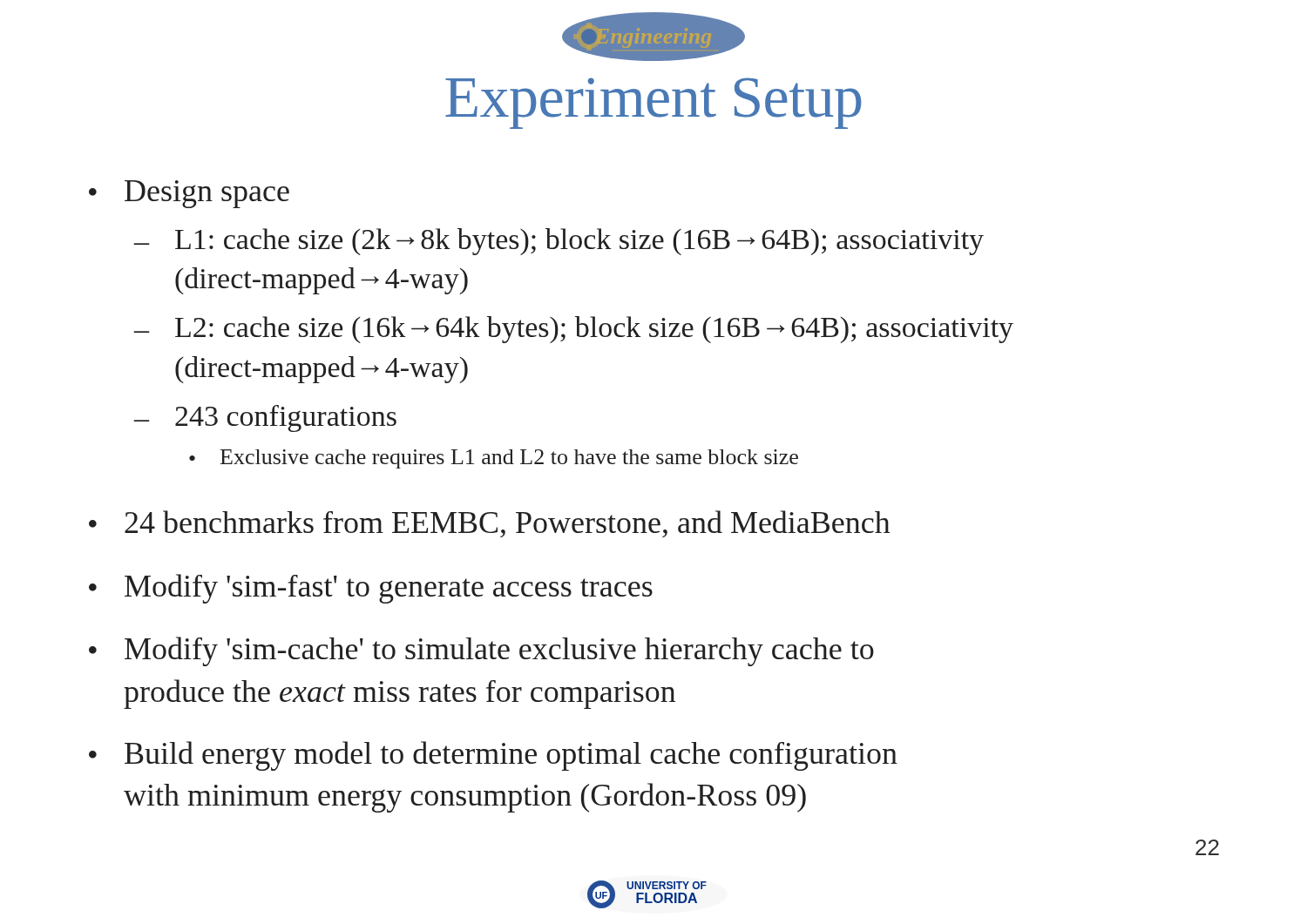Find the list item that reads "– L2: cache size (16k→64k bytes); block"
Viewport: 1307px width, 924px height.
686,348
